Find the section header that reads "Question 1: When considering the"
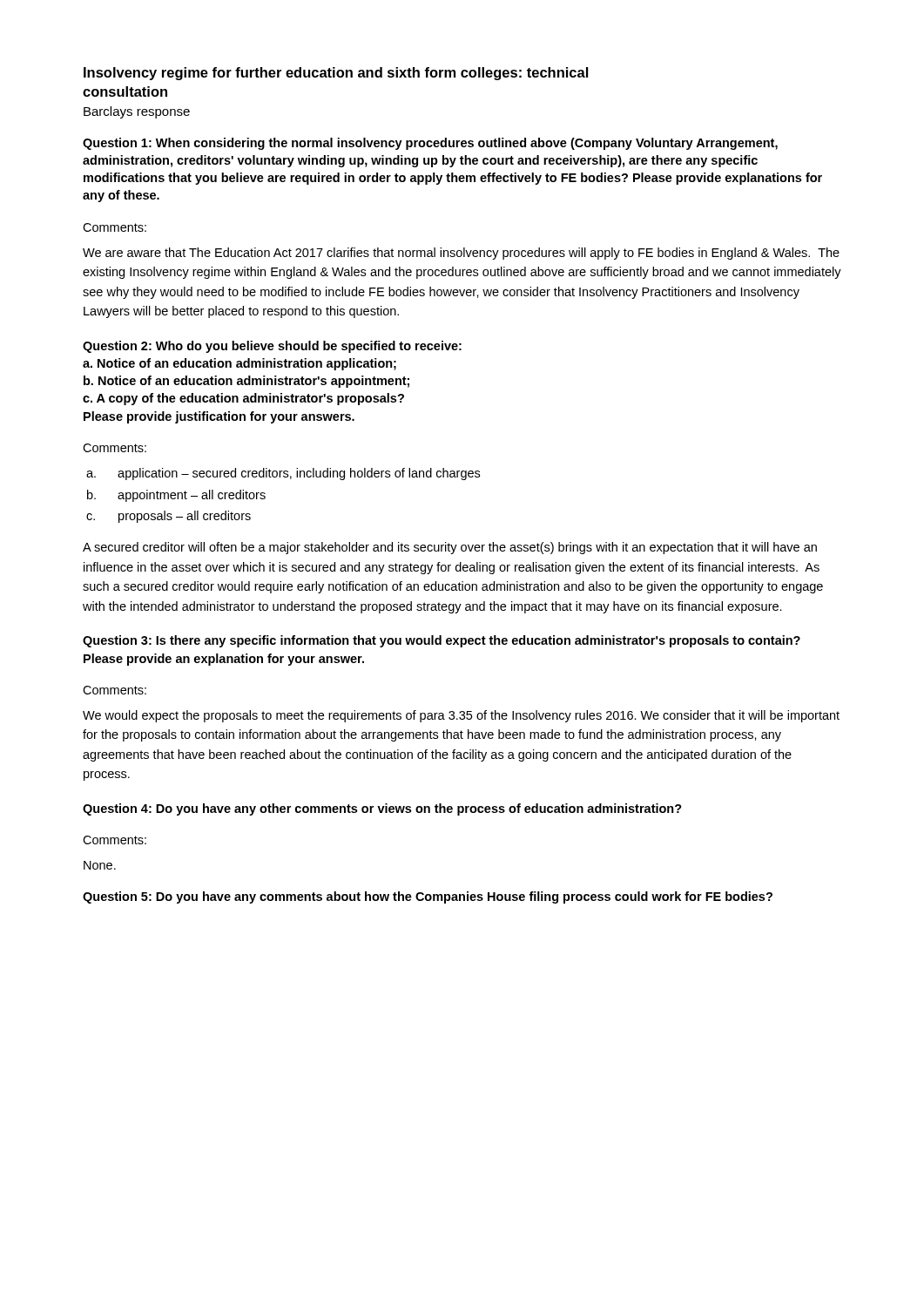The height and width of the screenshot is (1307, 924). point(453,169)
